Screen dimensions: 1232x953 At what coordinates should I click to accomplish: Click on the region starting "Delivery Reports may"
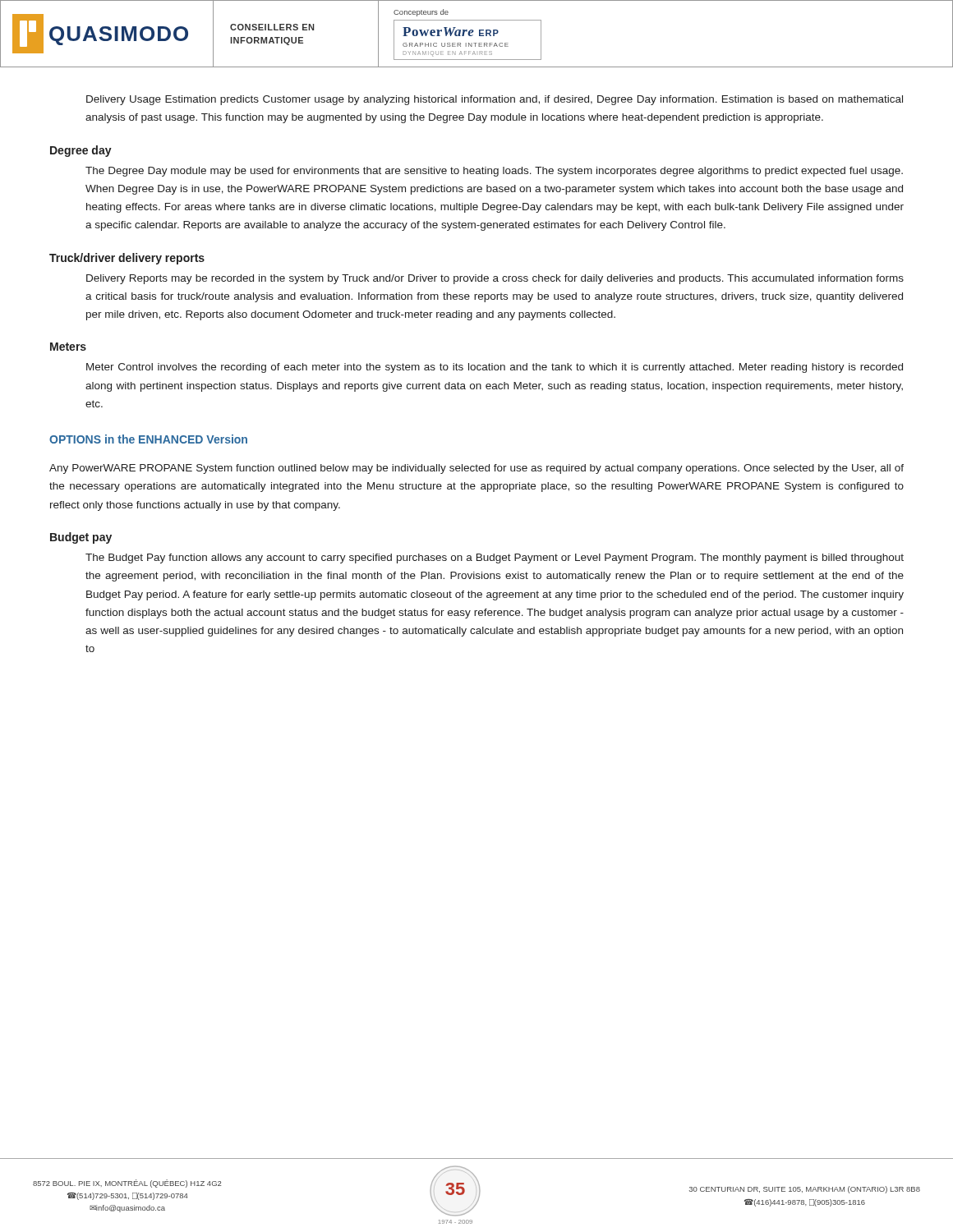click(495, 296)
